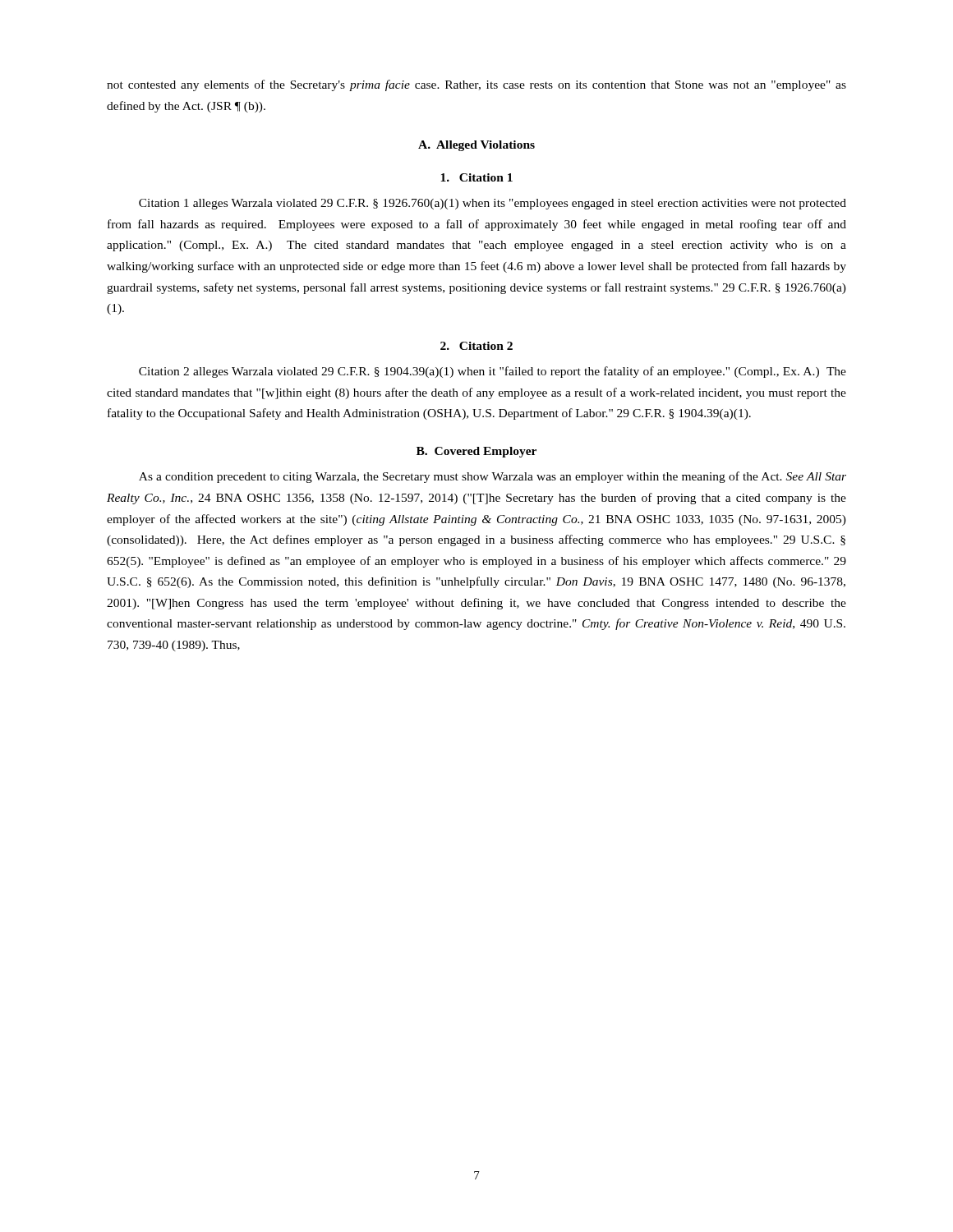
Task: Locate the block of text that opens with "As a condition precedent to citing"
Action: [476, 560]
